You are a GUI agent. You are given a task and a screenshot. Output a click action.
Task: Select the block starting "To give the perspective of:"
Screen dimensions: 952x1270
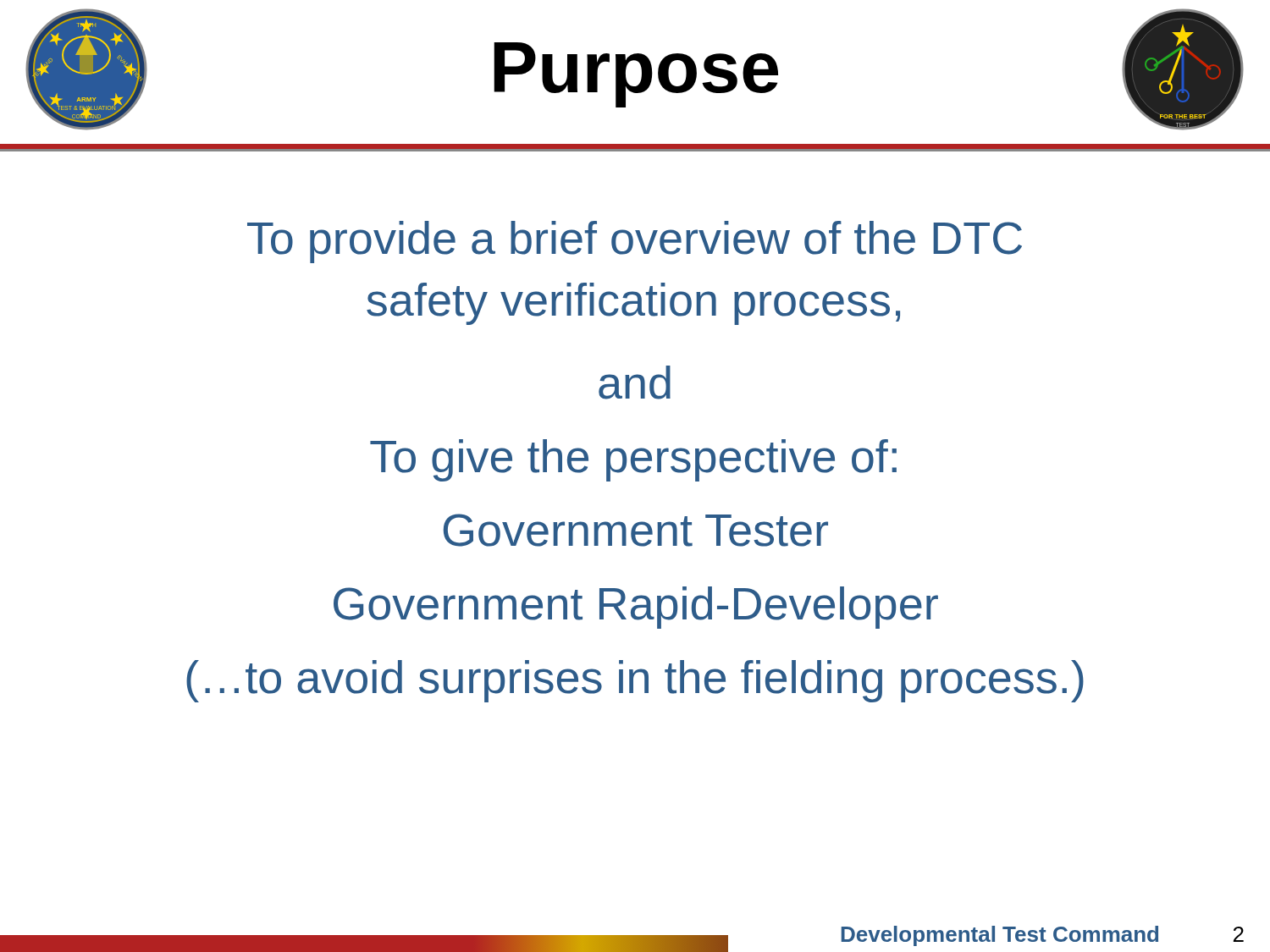tap(635, 456)
